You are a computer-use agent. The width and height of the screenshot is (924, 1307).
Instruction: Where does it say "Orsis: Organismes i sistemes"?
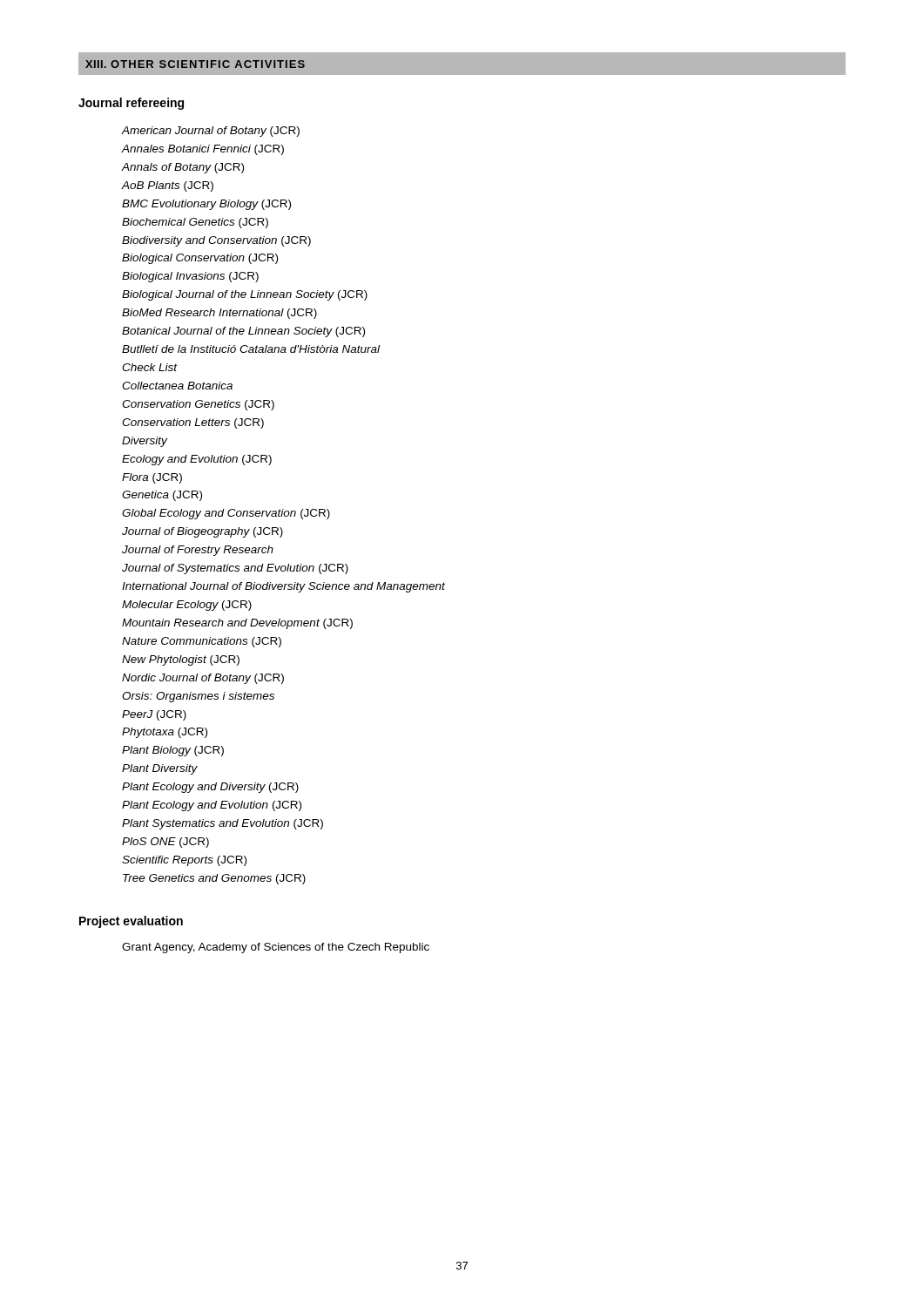click(x=198, y=695)
